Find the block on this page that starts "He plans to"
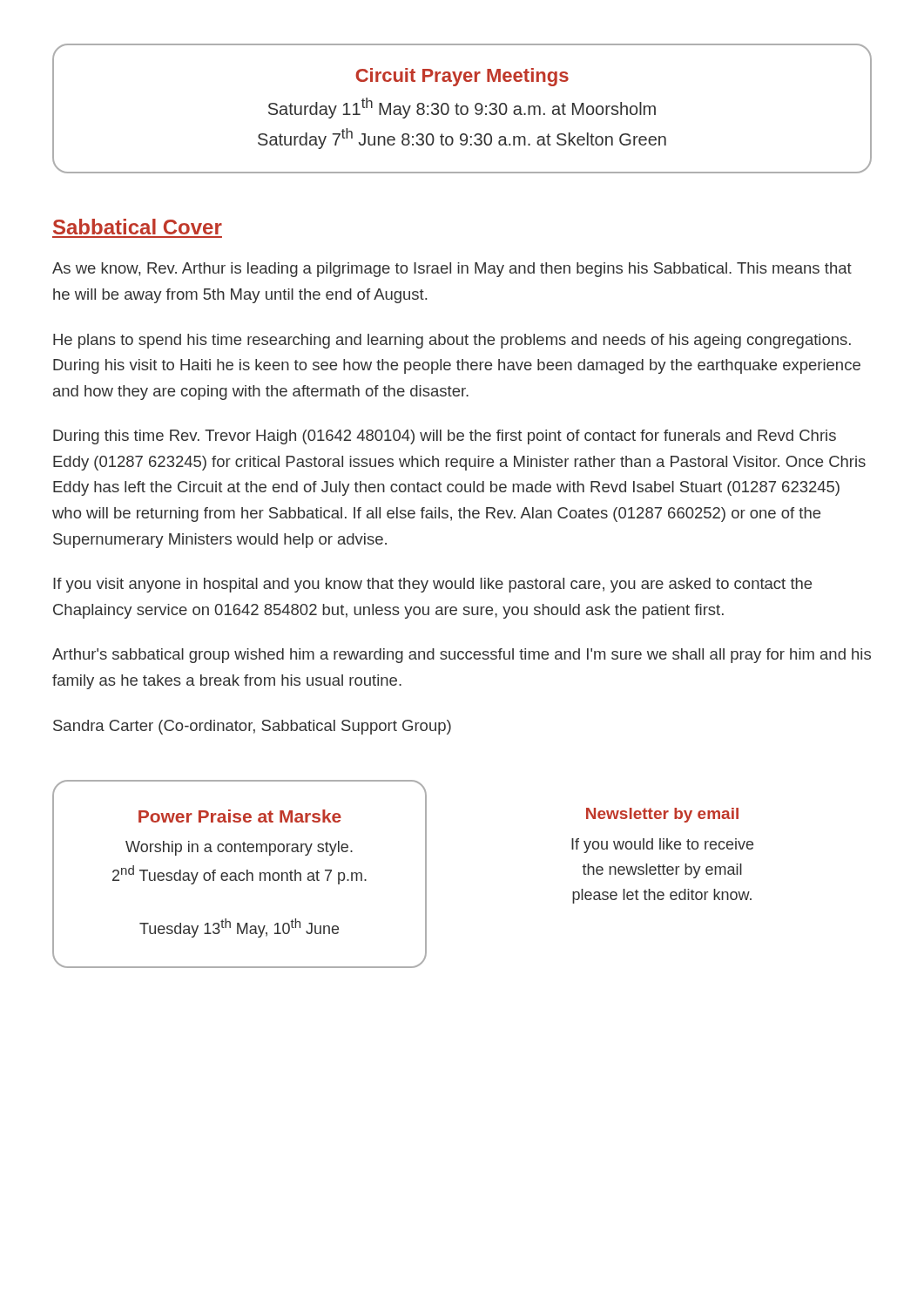Viewport: 924px width, 1307px height. coord(457,365)
